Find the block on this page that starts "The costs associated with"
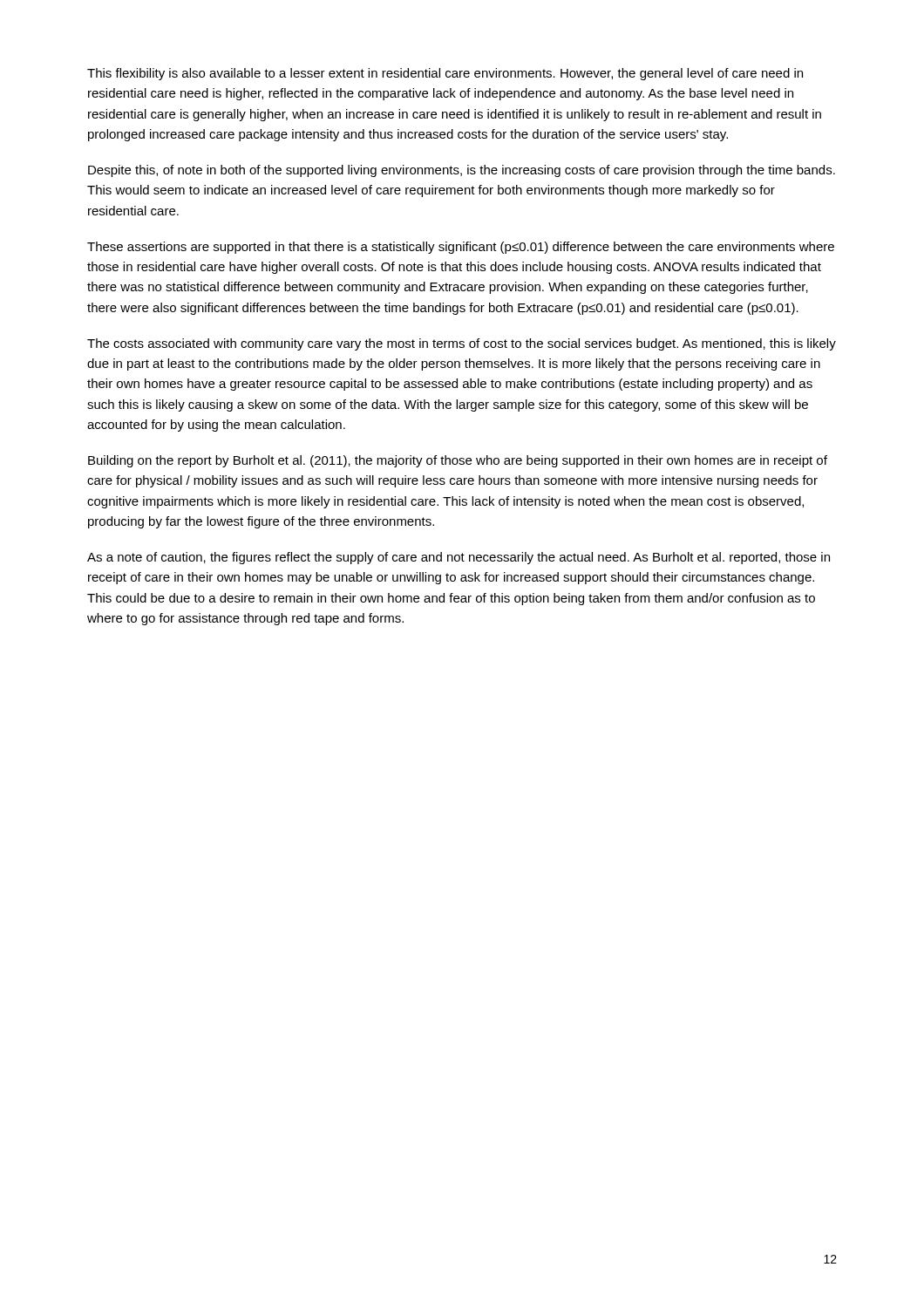924x1308 pixels. (461, 383)
